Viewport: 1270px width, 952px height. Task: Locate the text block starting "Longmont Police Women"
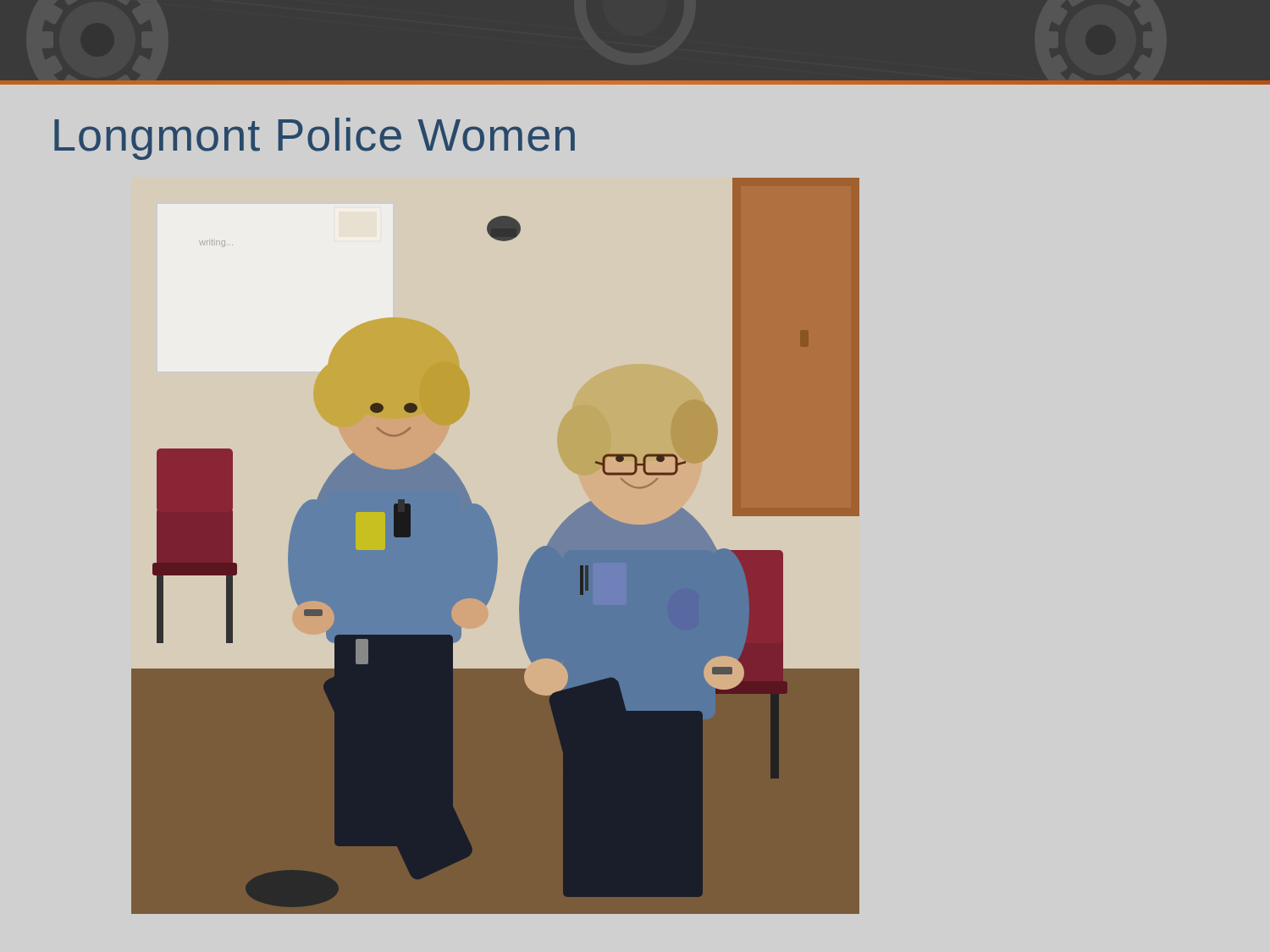[315, 135]
